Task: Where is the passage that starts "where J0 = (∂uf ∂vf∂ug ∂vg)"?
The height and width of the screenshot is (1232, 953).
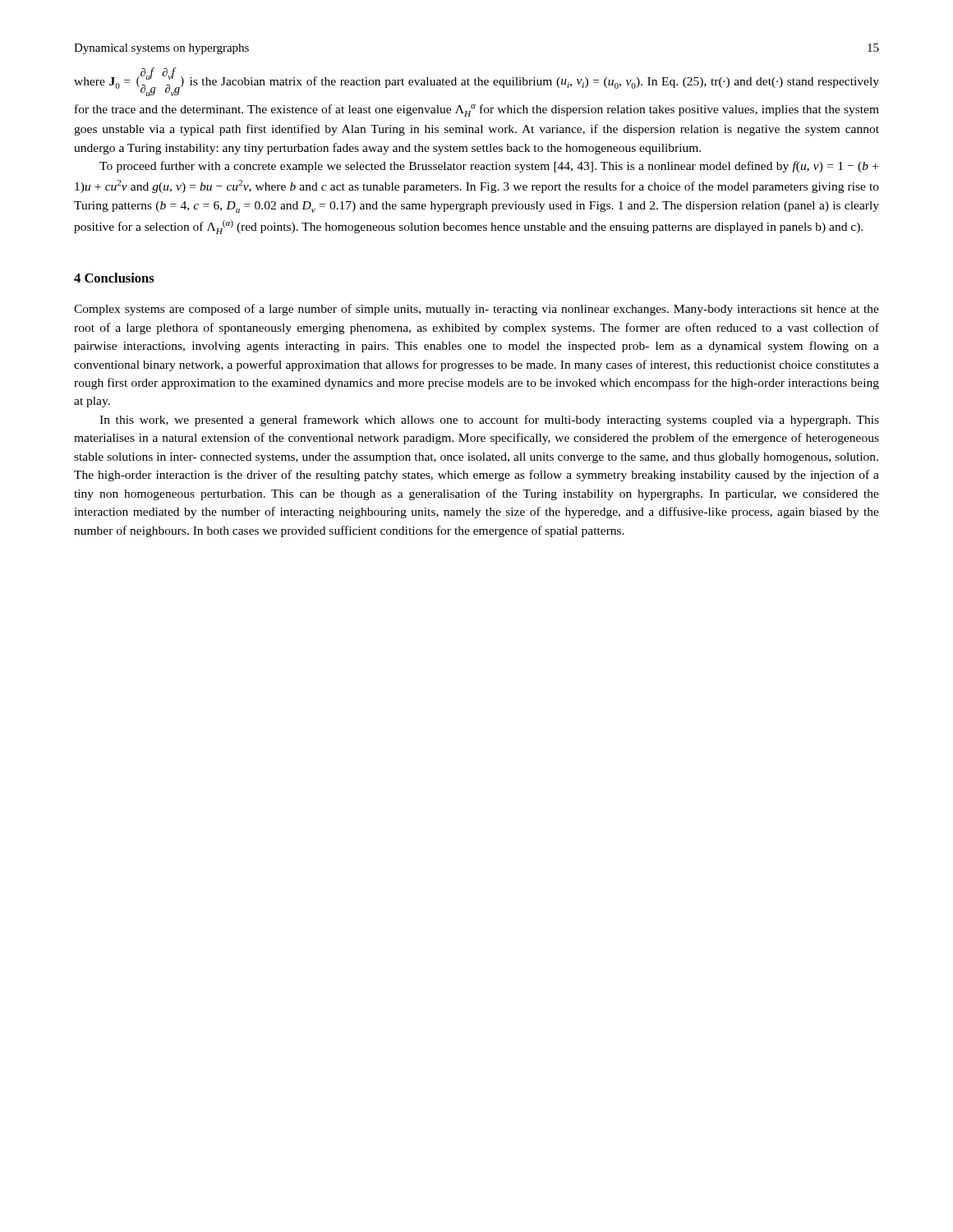Action: point(476,111)
